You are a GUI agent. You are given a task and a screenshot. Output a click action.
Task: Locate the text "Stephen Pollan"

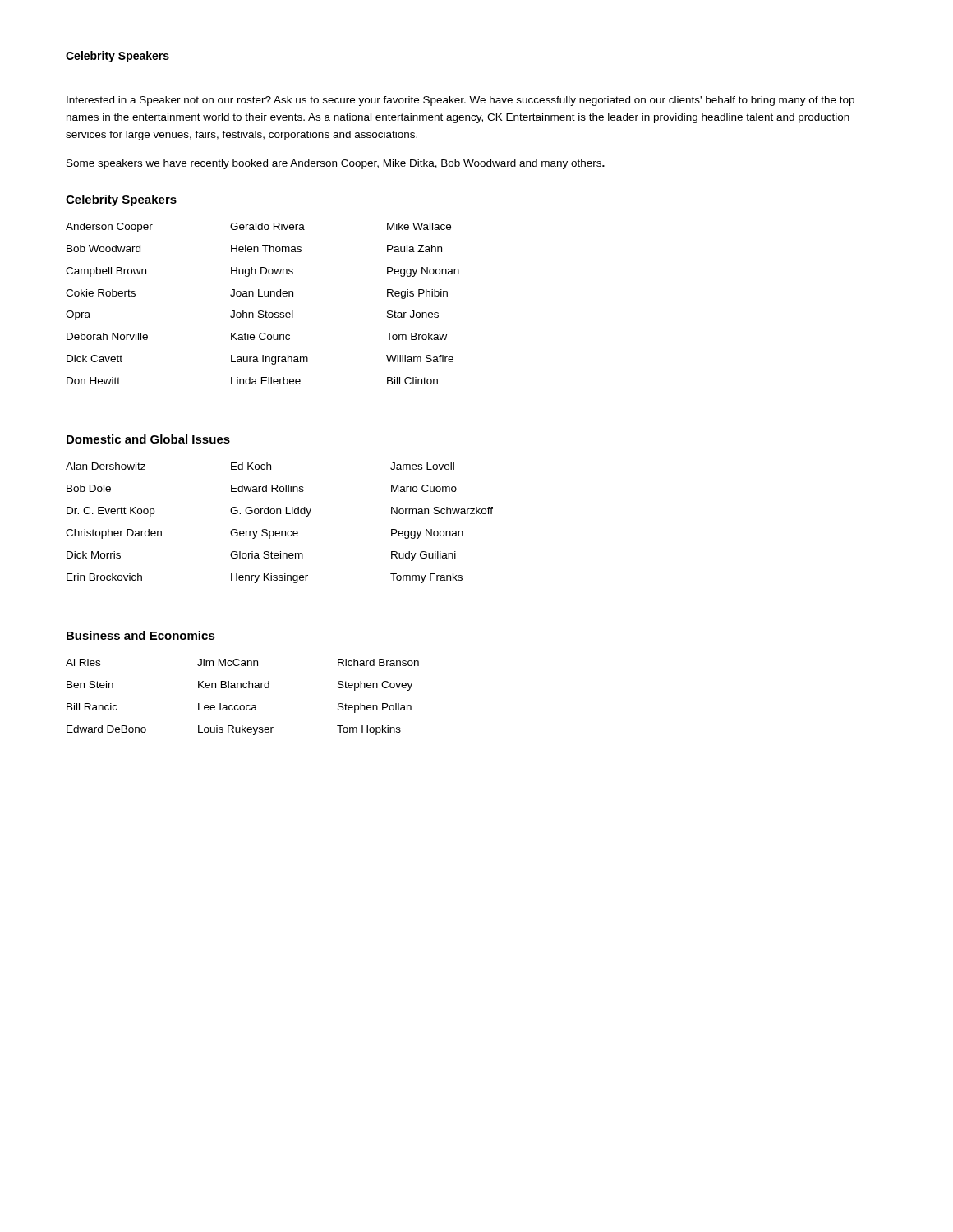click(374, 707)
